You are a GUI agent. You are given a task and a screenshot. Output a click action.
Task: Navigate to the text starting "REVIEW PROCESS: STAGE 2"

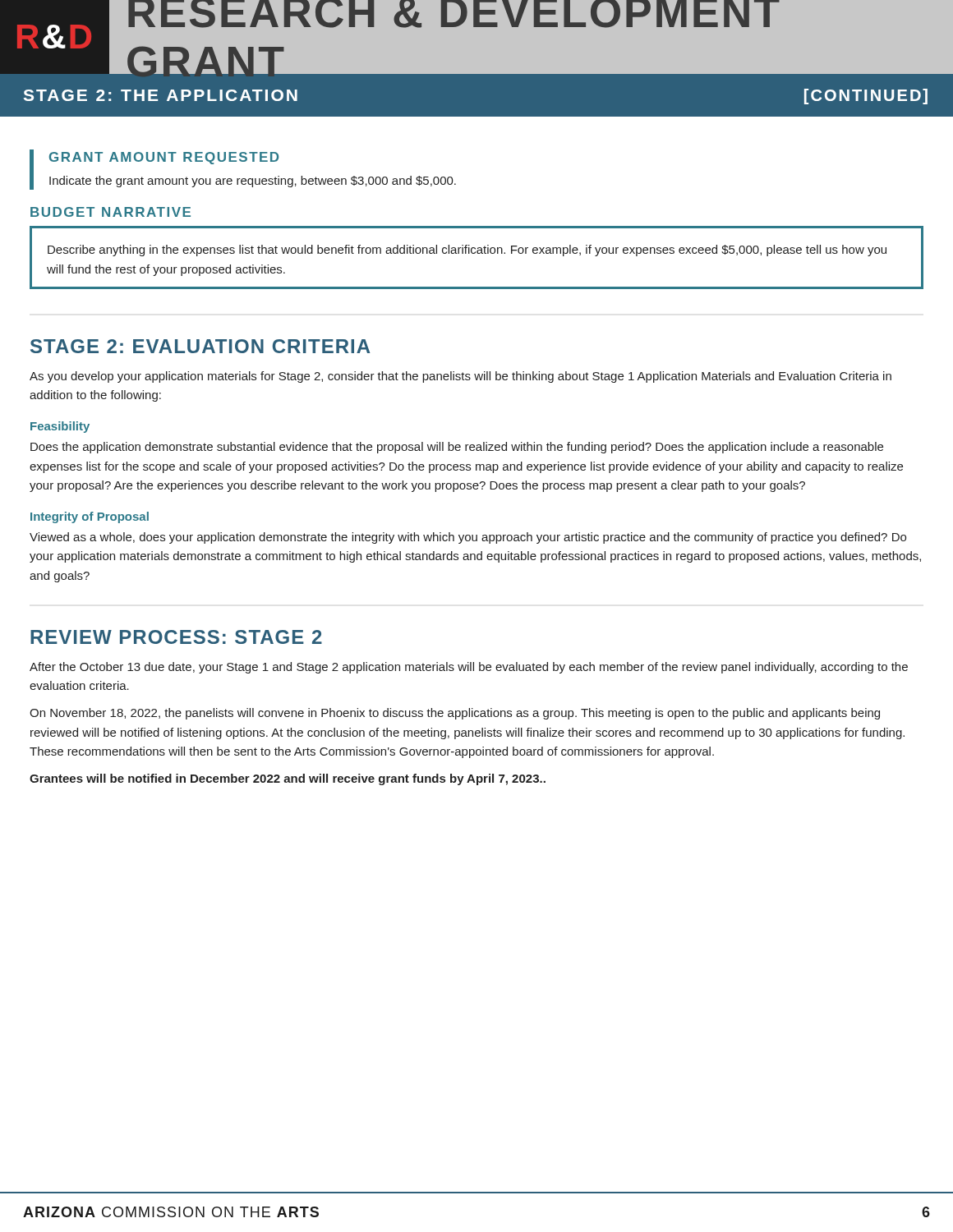[176, 637]
